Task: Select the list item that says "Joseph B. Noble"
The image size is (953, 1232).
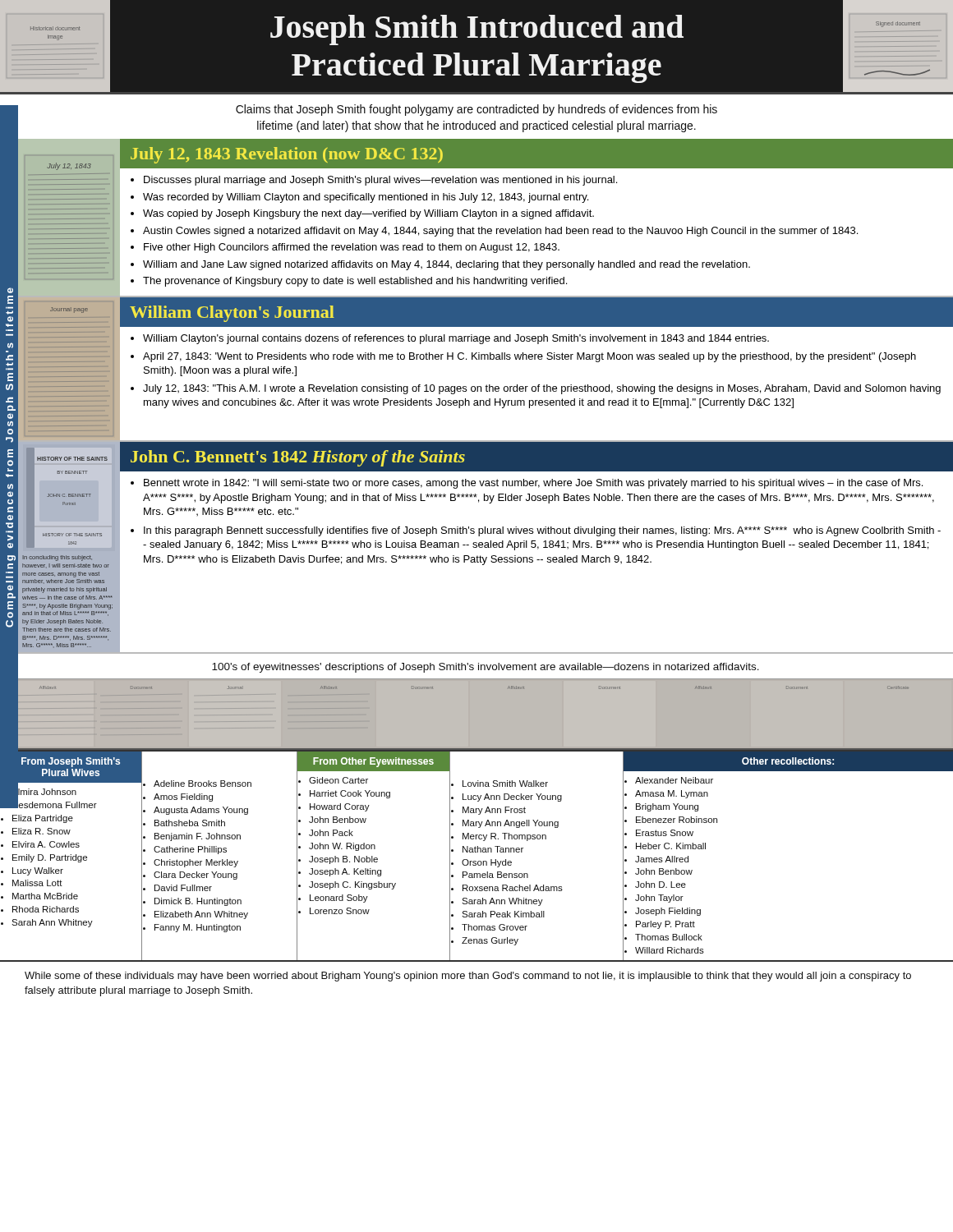Action: click(344, 859)
